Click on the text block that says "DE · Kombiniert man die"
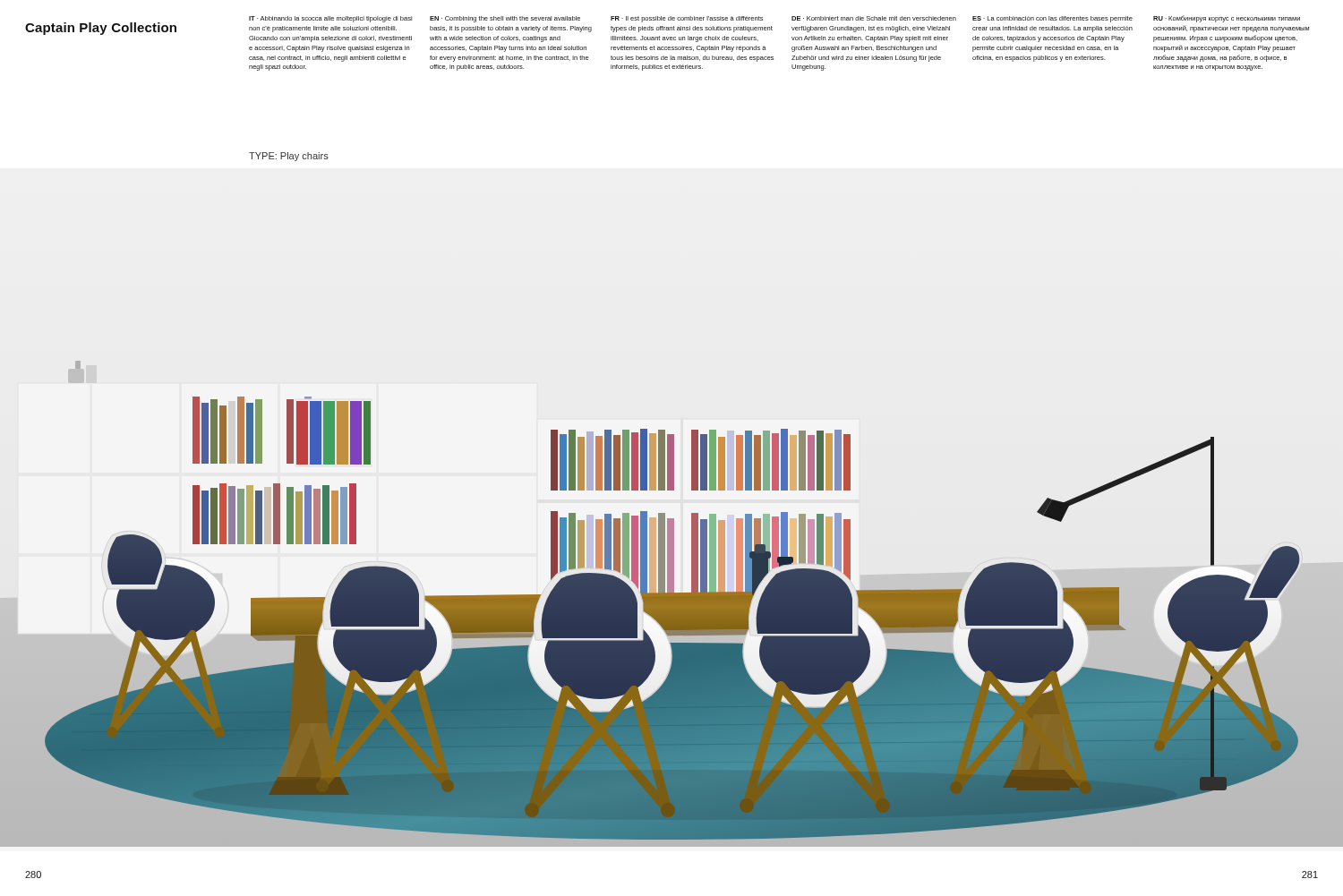This screenshot has width=1343, height=896. pos(874,43)
